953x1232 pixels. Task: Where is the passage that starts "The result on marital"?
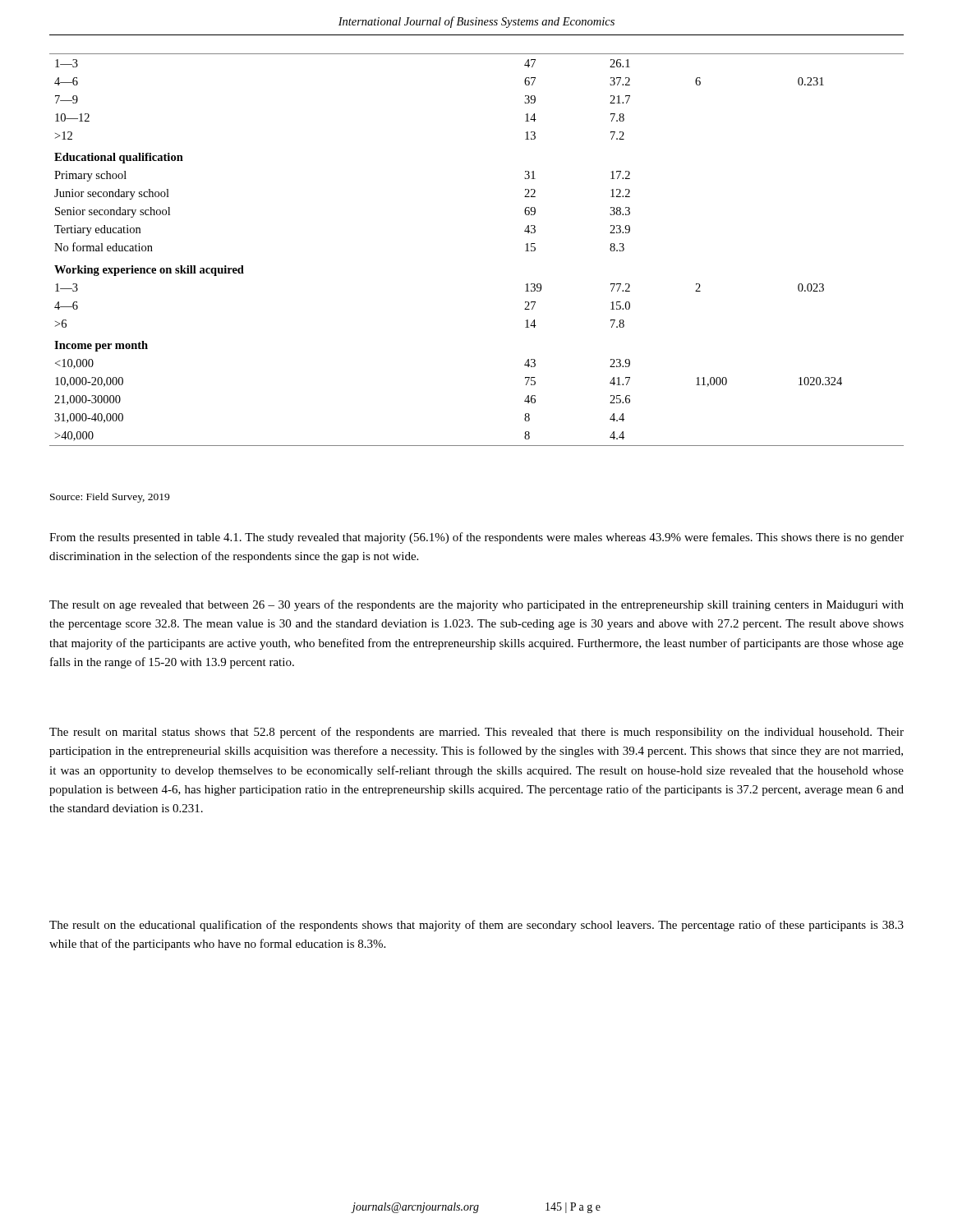[476, 771]
